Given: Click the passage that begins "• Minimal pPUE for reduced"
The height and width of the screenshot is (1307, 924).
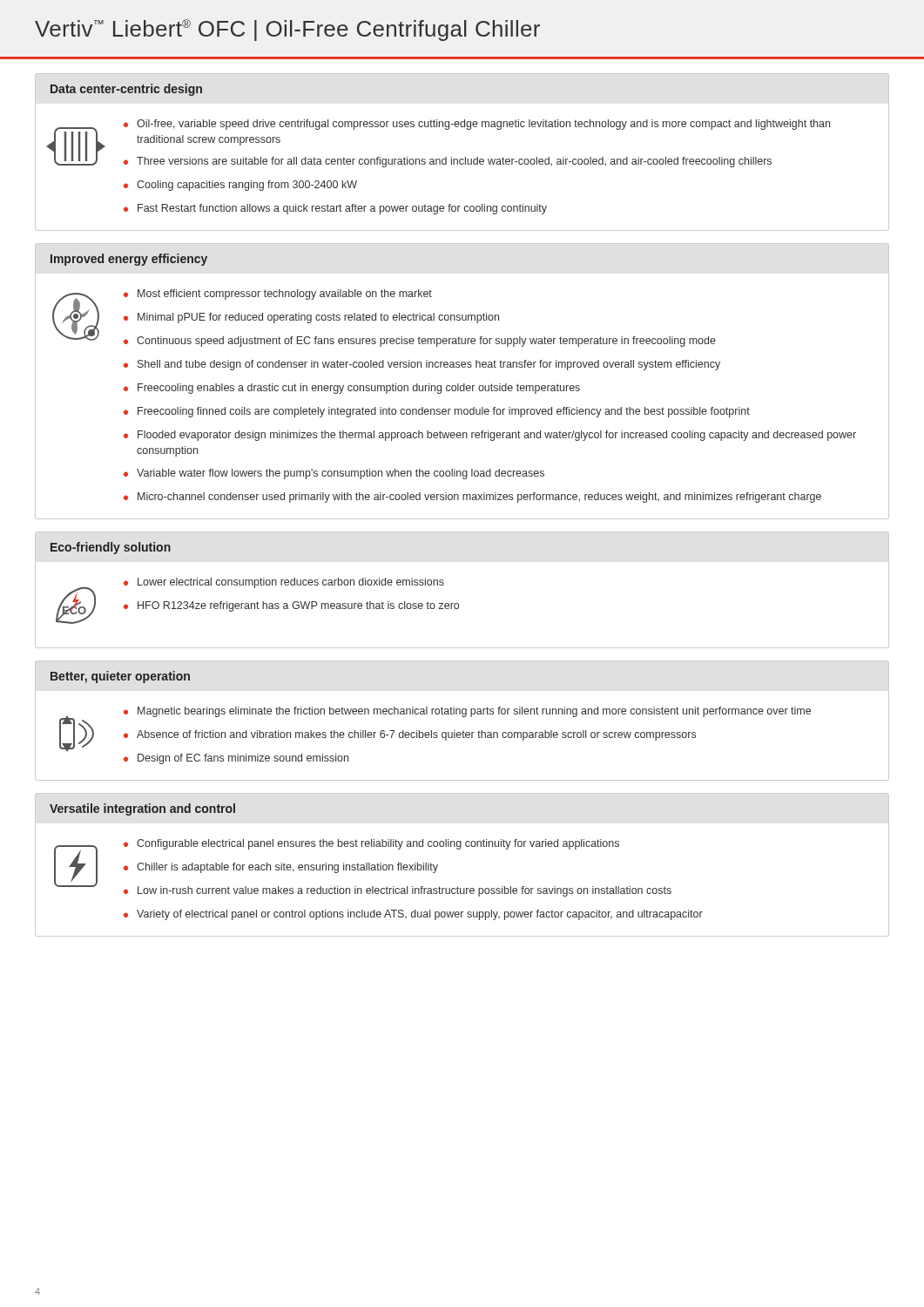Looking at the screenshot, I should [x=311, y=318].
